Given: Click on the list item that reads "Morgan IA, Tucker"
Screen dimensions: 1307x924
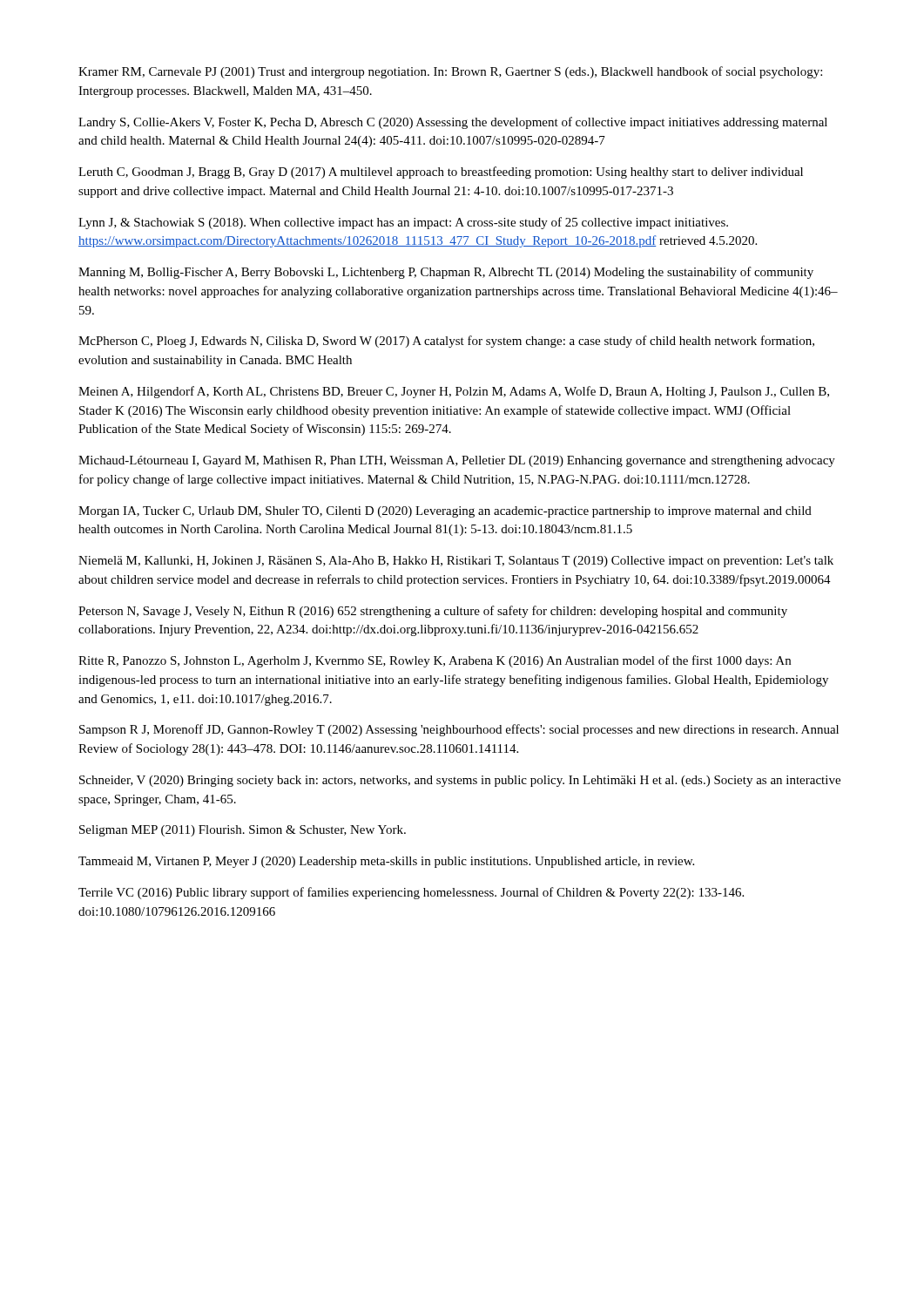Looking at the screenshot, I should coord(445,520).
